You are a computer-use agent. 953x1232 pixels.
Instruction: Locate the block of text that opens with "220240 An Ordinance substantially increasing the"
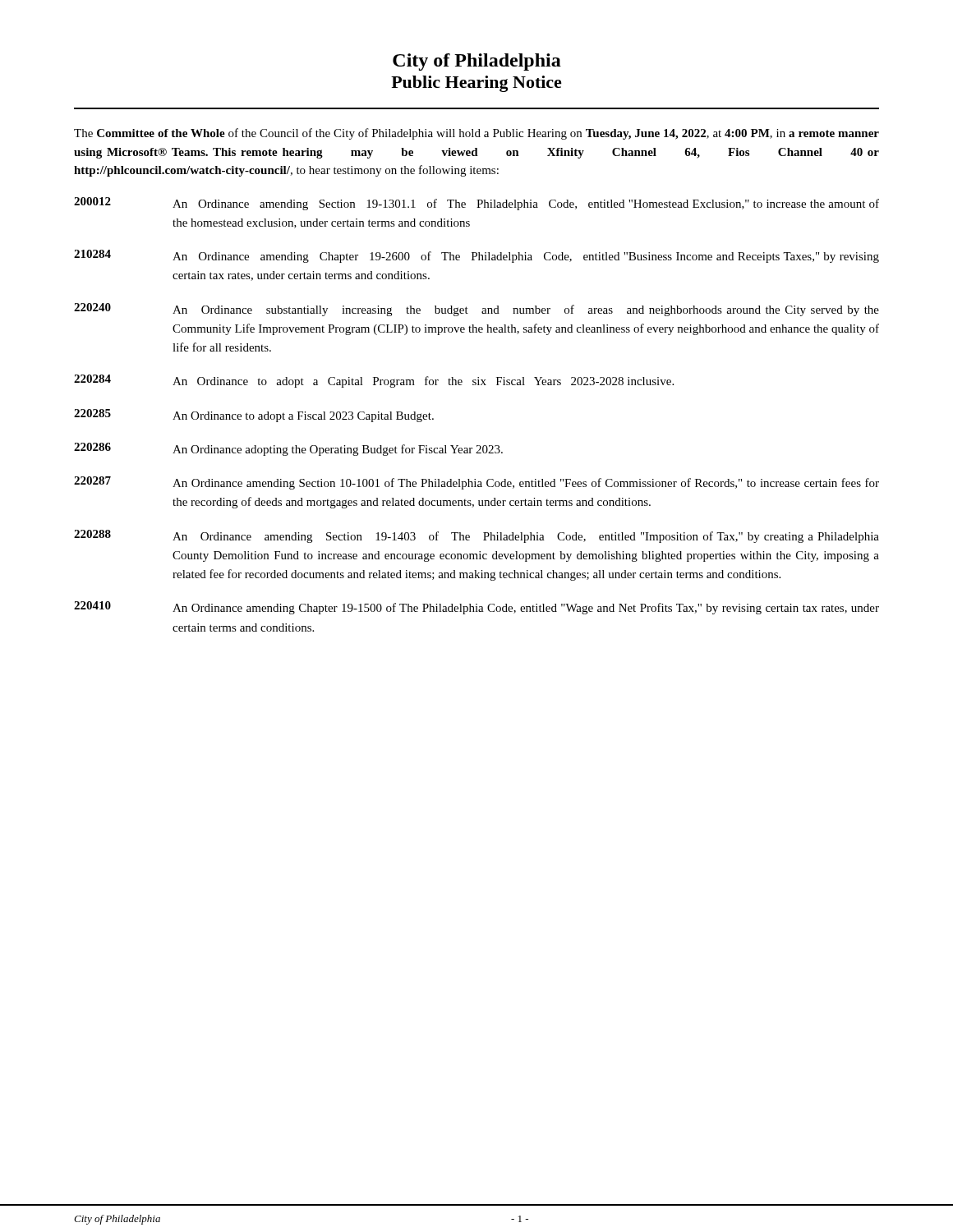[476, 329]
